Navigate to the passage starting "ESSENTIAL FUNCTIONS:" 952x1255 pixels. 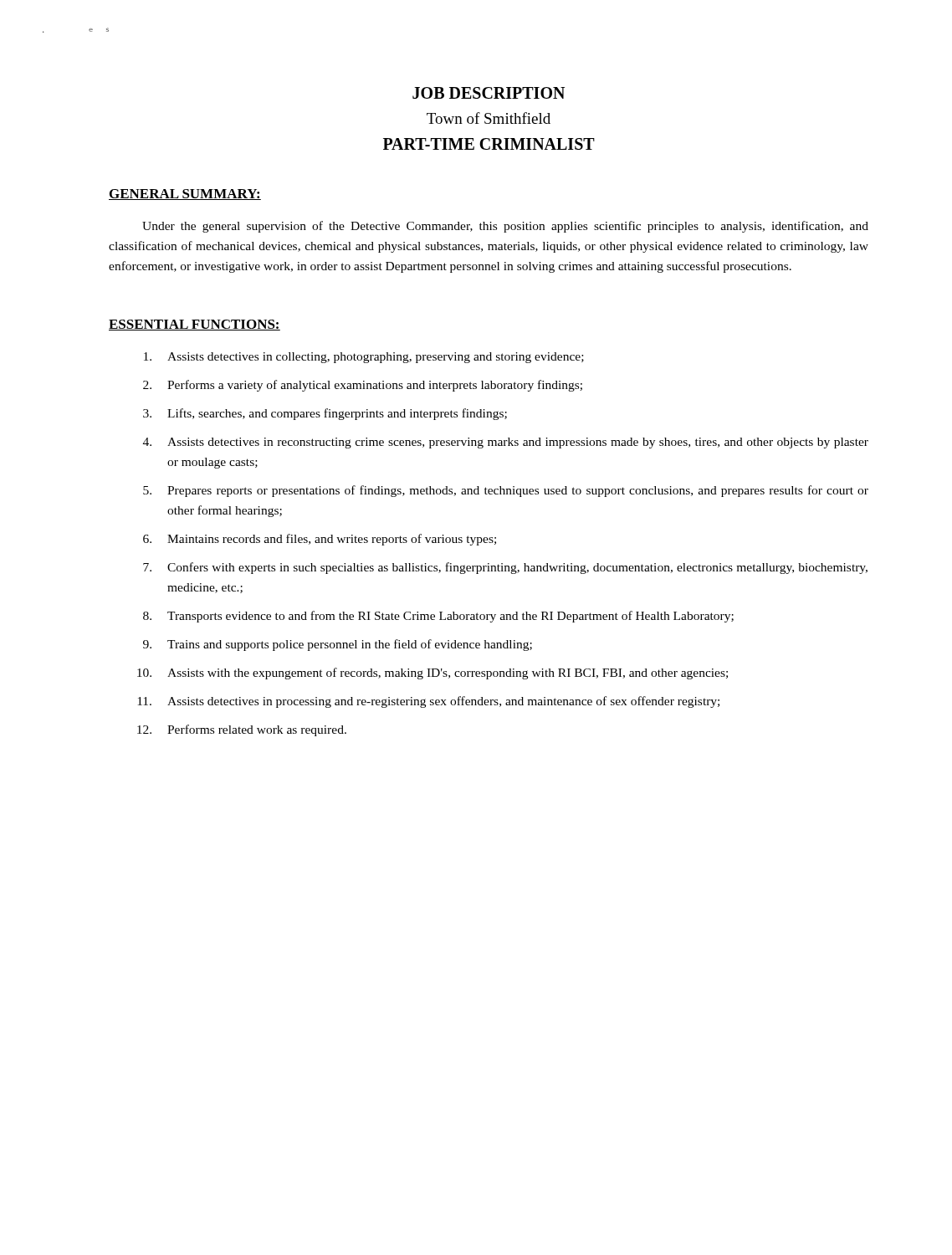point(194,324)
